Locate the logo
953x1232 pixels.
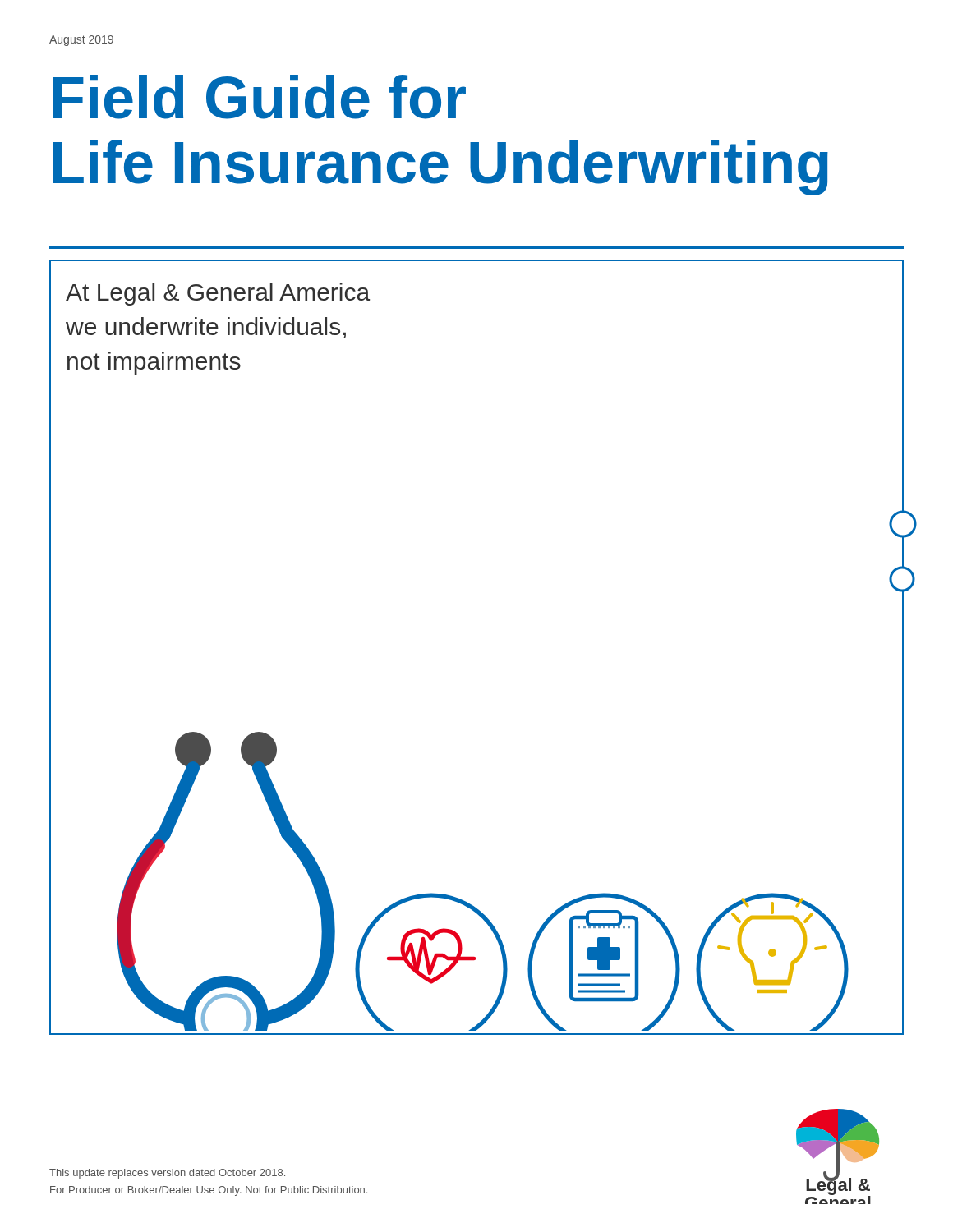[x=838, y=1152]
